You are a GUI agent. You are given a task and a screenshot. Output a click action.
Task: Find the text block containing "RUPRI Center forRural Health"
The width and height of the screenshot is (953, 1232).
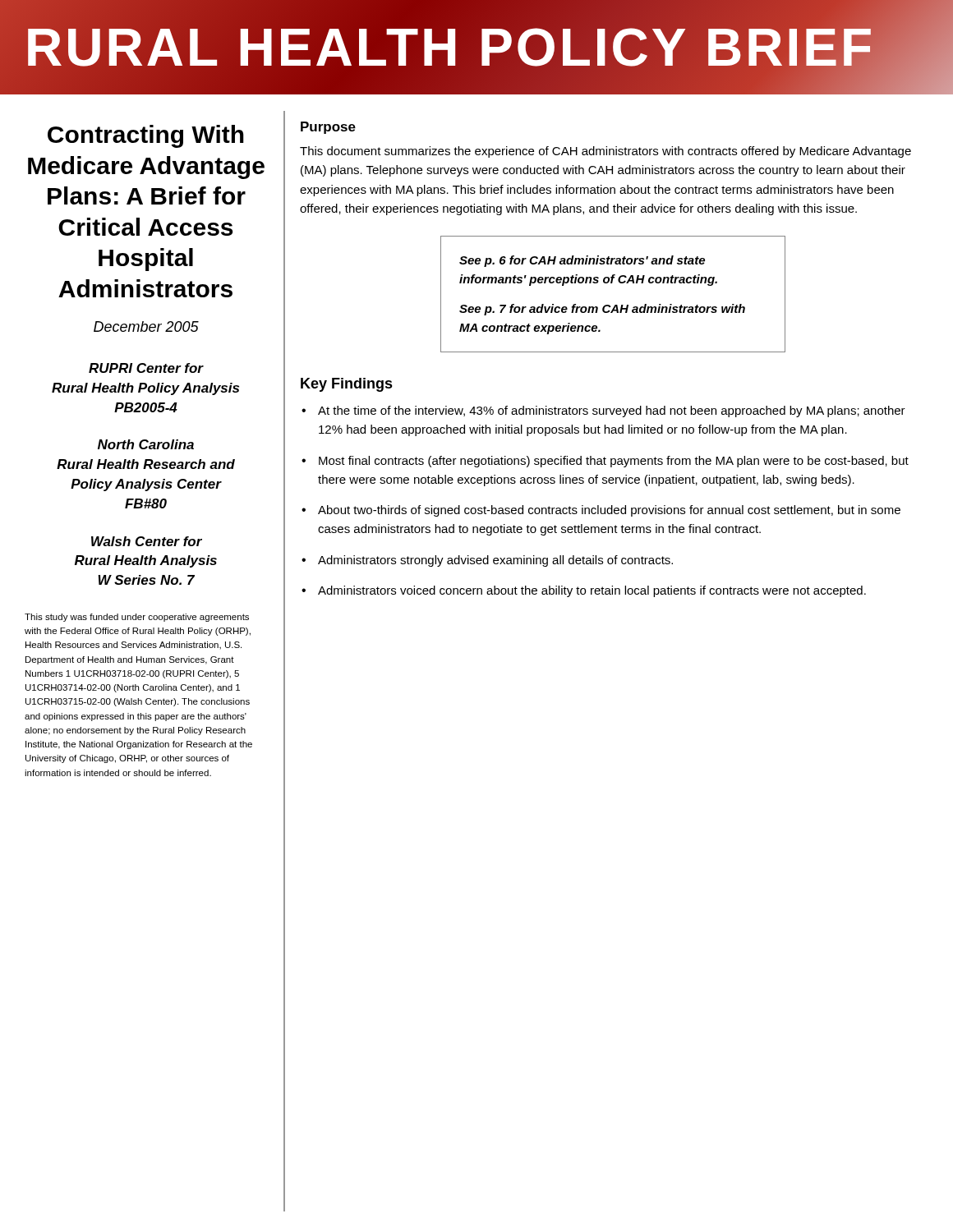[x=146, y=388]
